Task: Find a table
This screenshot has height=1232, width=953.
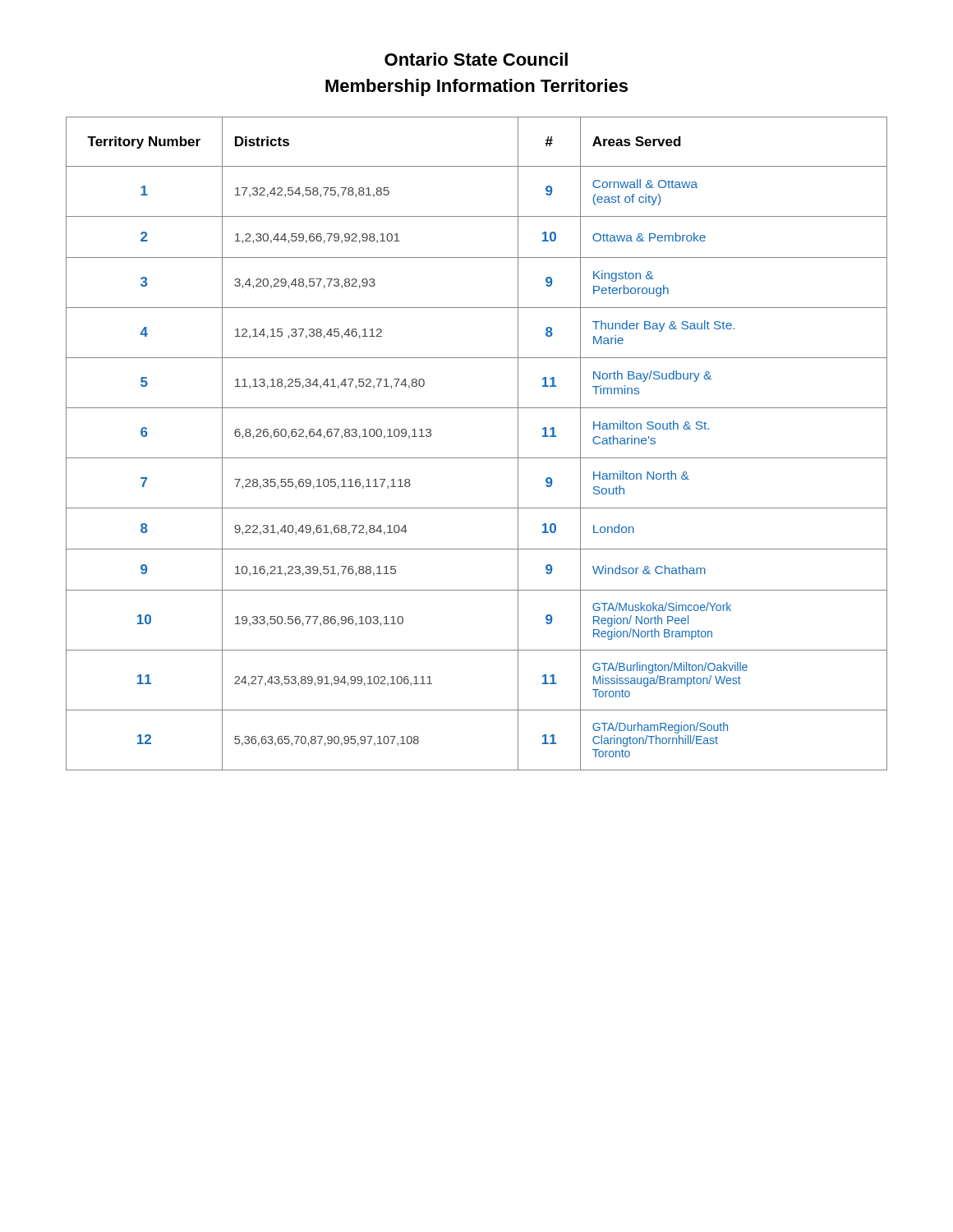Action: (476, 444)
